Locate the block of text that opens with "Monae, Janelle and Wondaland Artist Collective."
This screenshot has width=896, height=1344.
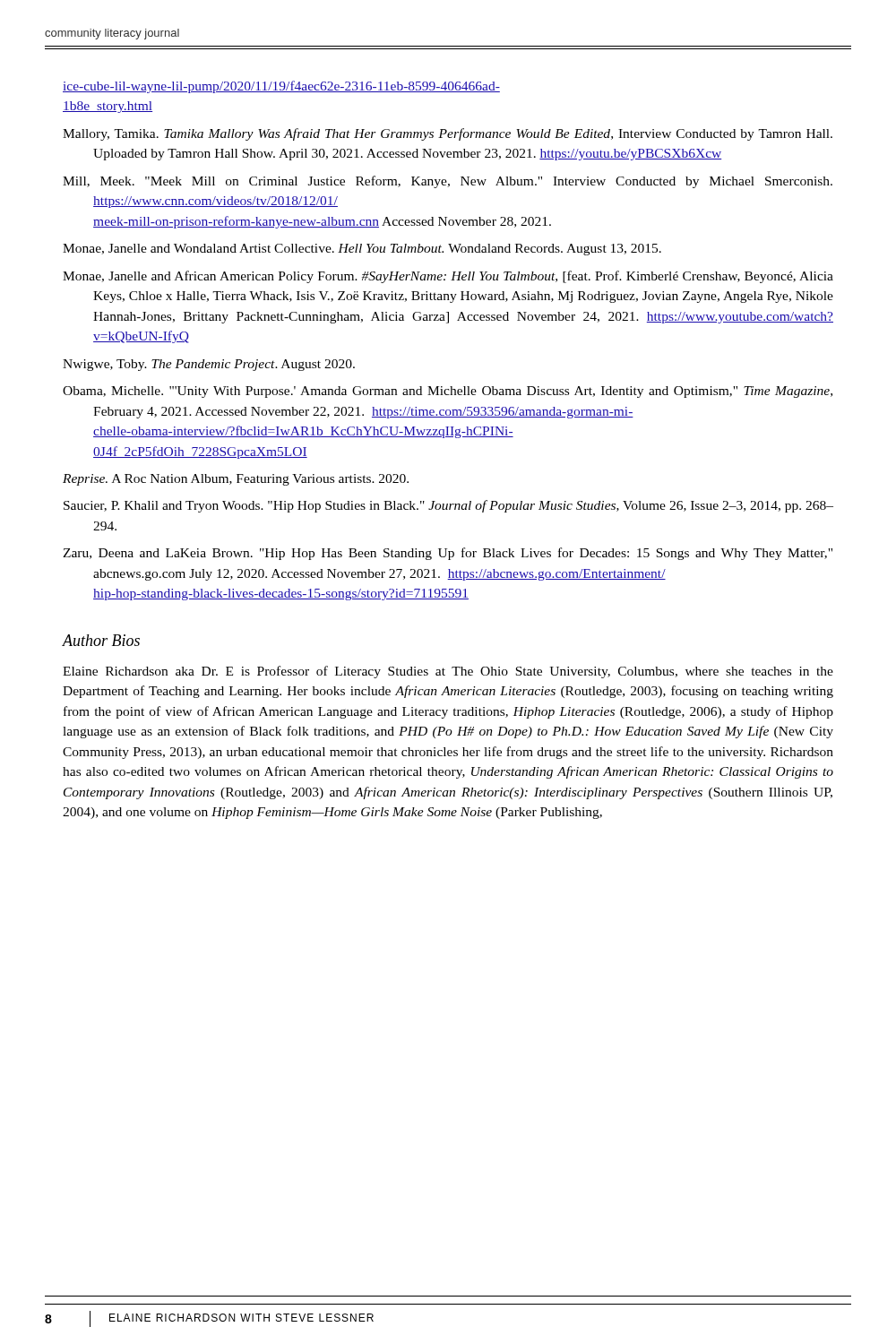(x=362, y=248)
